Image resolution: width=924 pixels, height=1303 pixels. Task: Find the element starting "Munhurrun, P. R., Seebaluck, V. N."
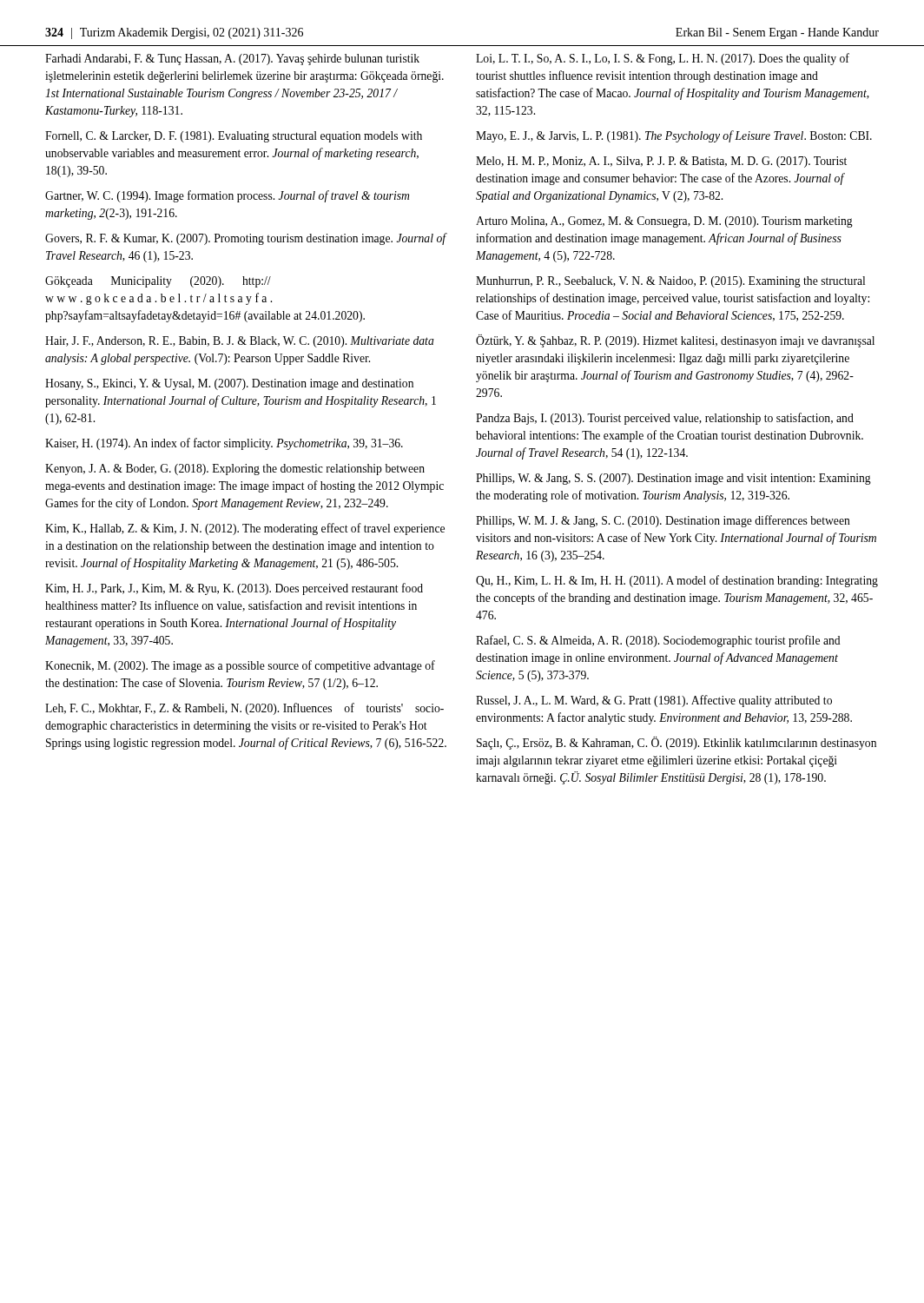coord(673,298)
